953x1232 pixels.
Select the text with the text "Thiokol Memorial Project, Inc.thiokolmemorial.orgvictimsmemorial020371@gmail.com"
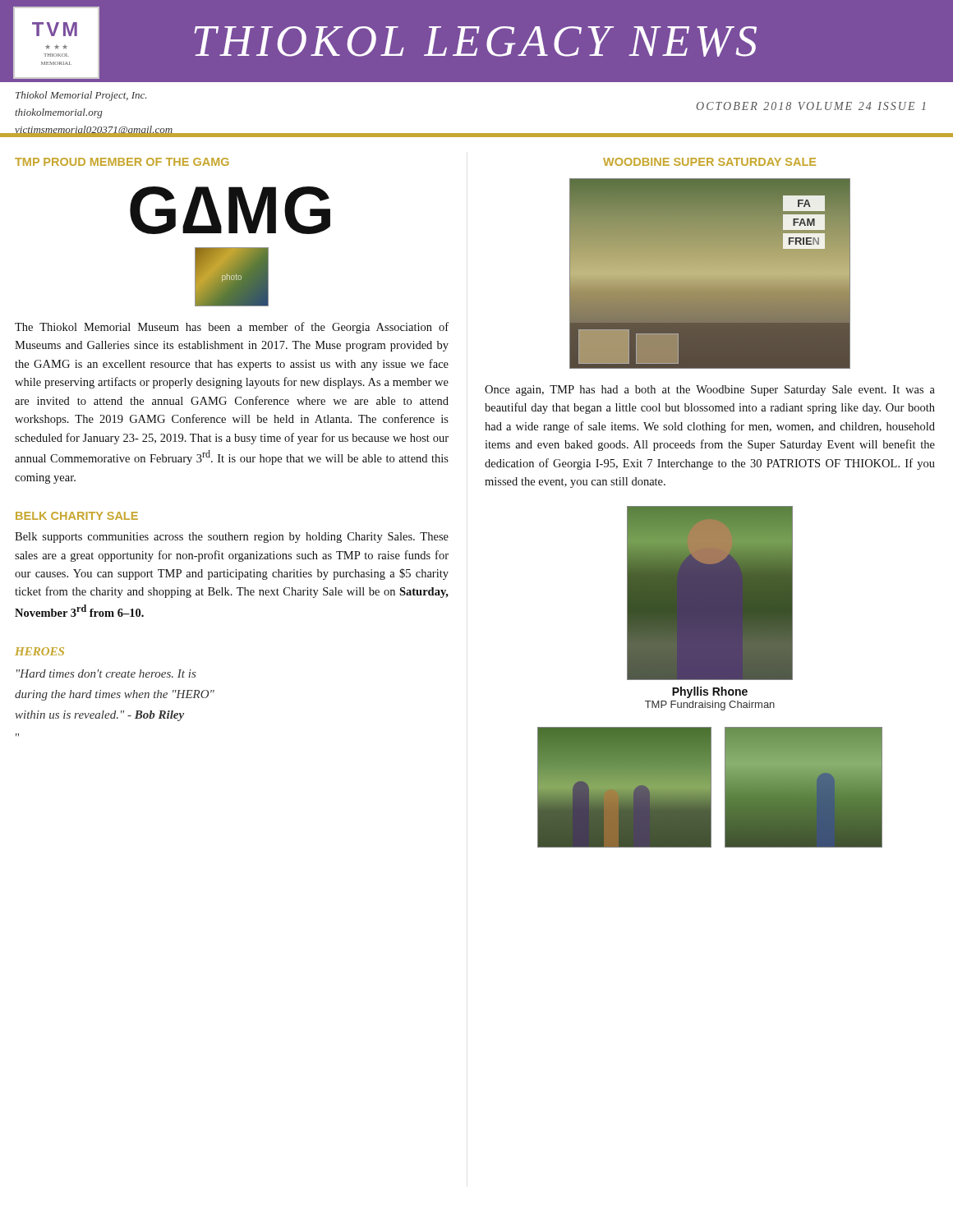point(94,113)
